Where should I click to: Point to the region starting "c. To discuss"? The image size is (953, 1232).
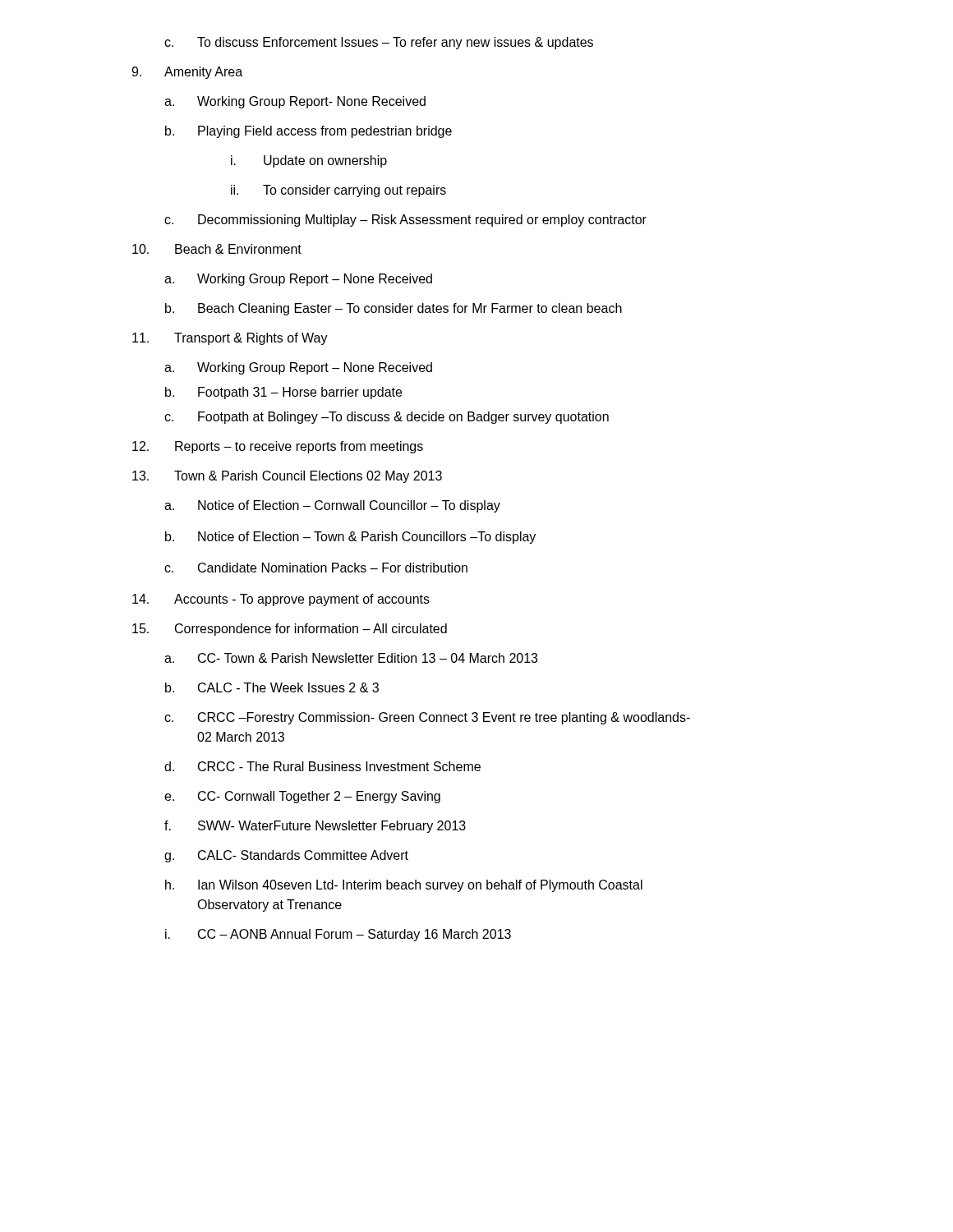pyautogui.click(x=379, y=43)
